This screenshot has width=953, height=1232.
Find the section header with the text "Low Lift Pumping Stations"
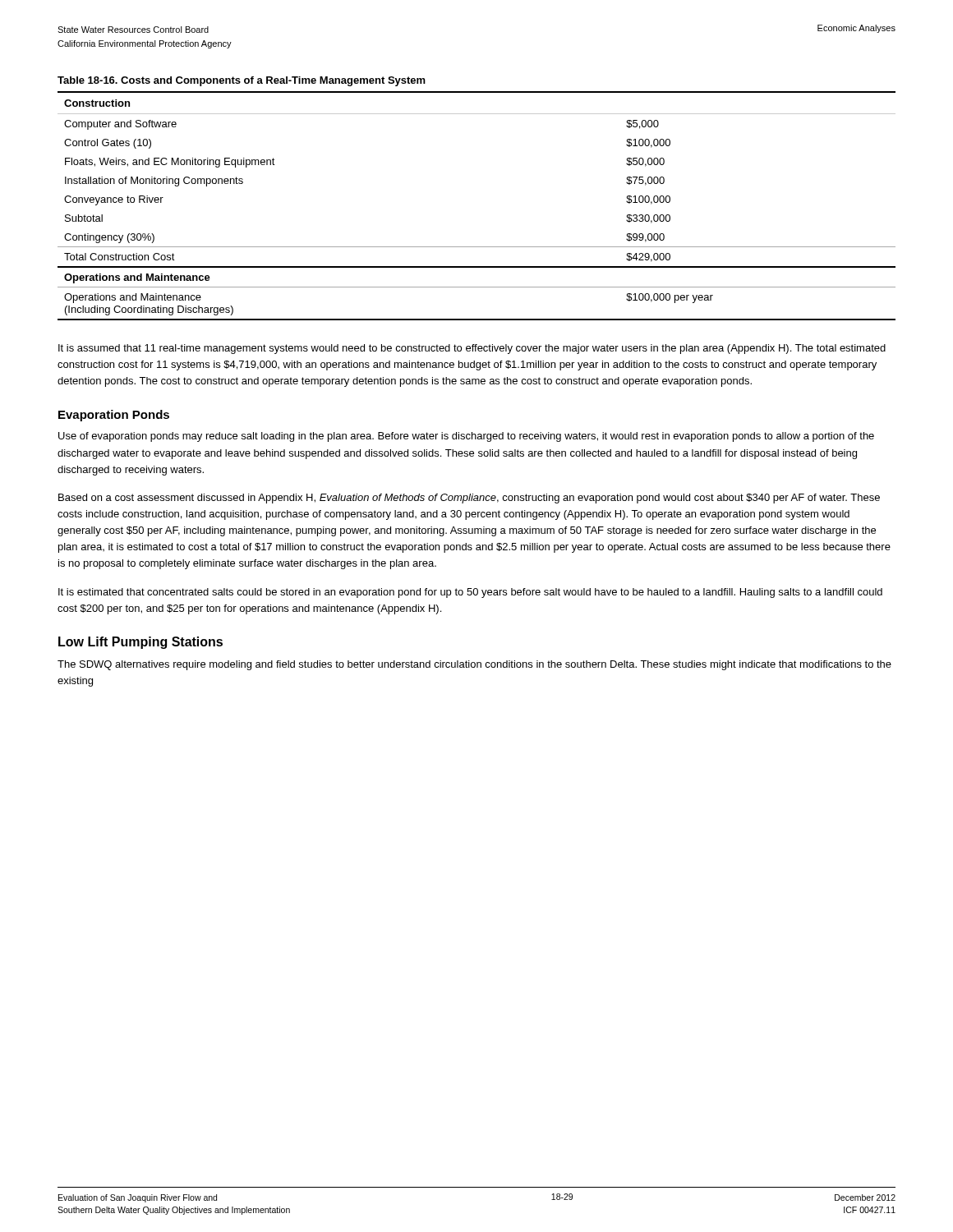[x=140, y=642]
